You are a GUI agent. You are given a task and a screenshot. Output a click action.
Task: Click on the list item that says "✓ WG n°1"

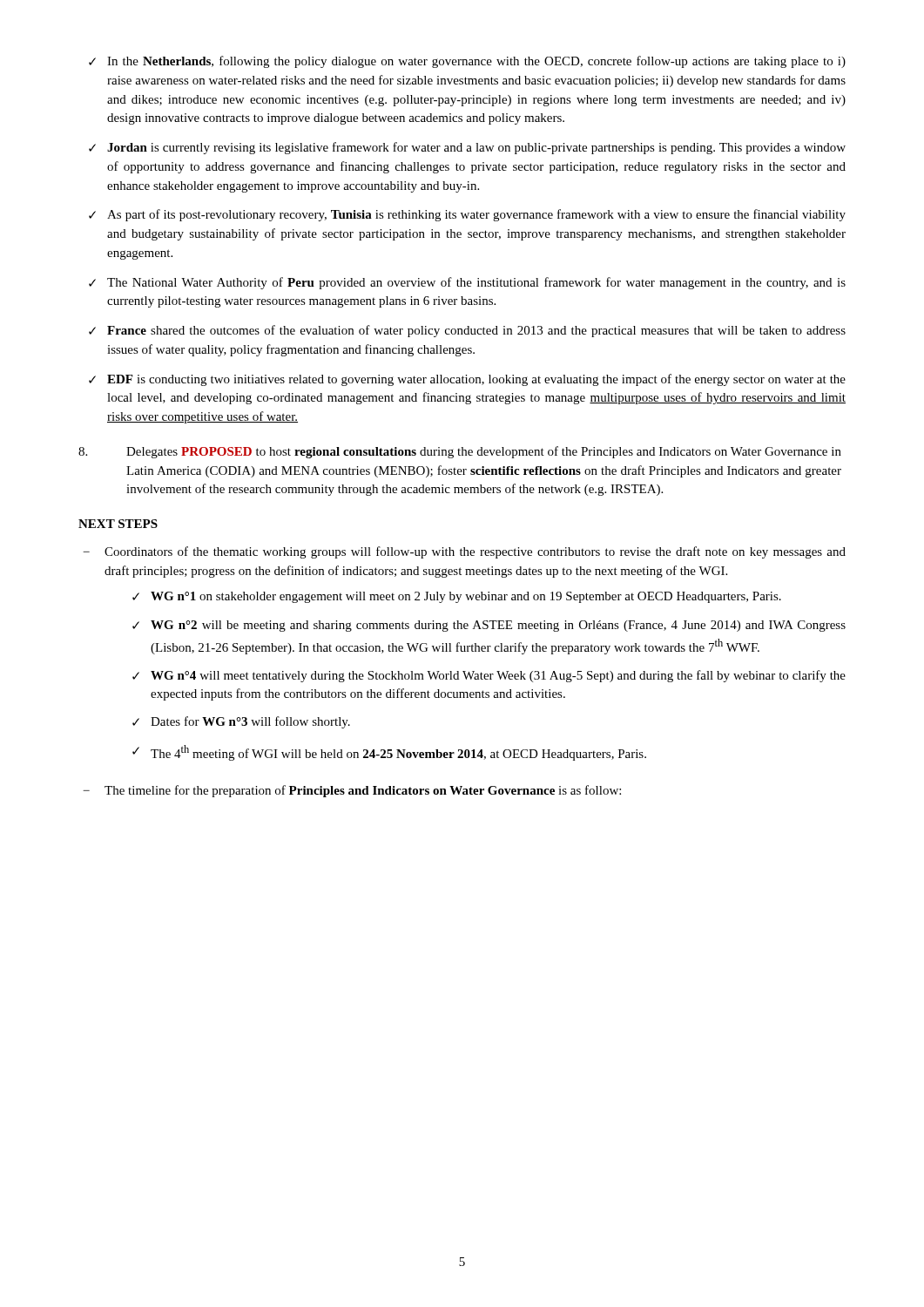click(x=488, y=597)
